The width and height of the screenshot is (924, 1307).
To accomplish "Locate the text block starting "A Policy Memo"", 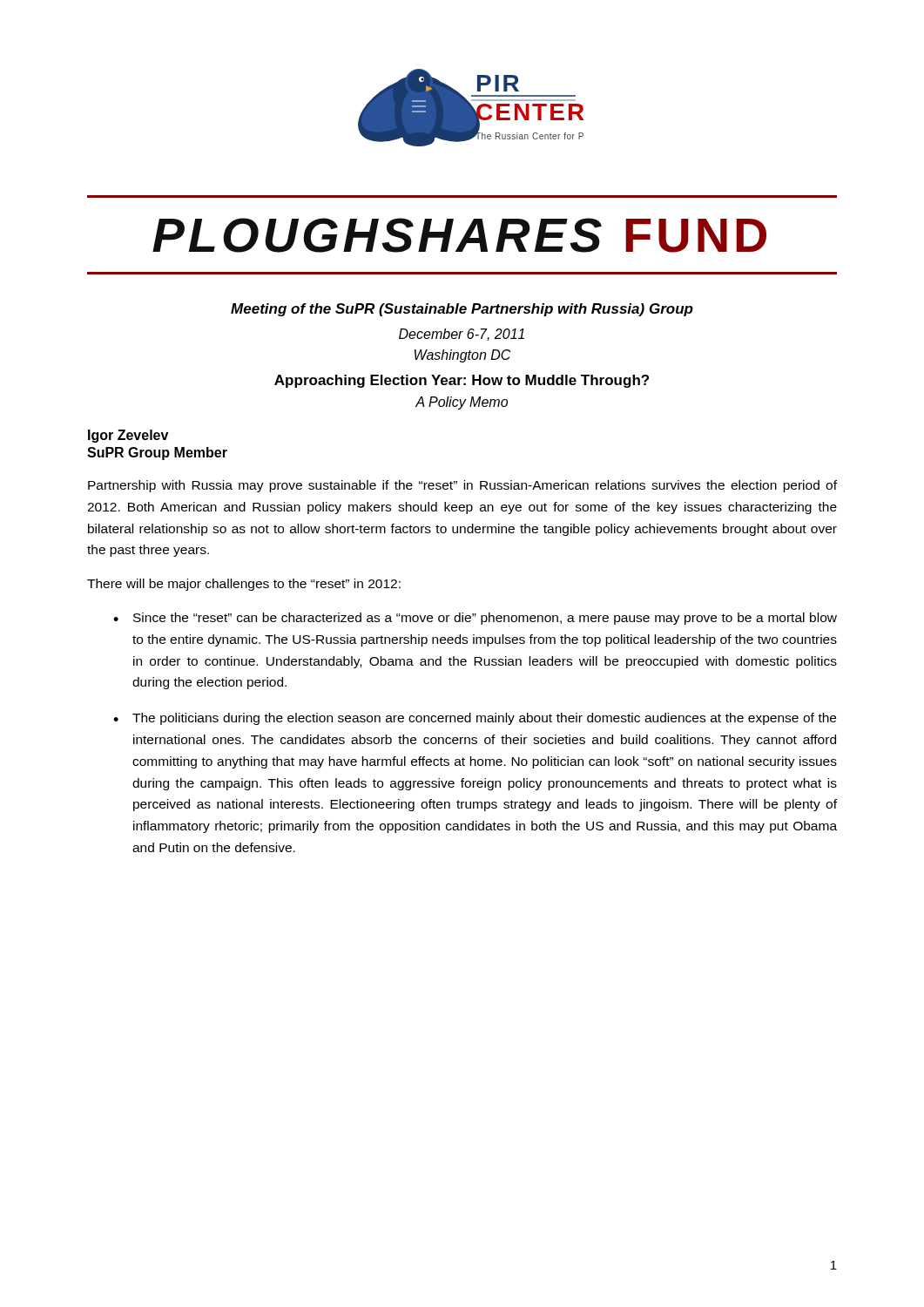I will (x=462, y=402).
